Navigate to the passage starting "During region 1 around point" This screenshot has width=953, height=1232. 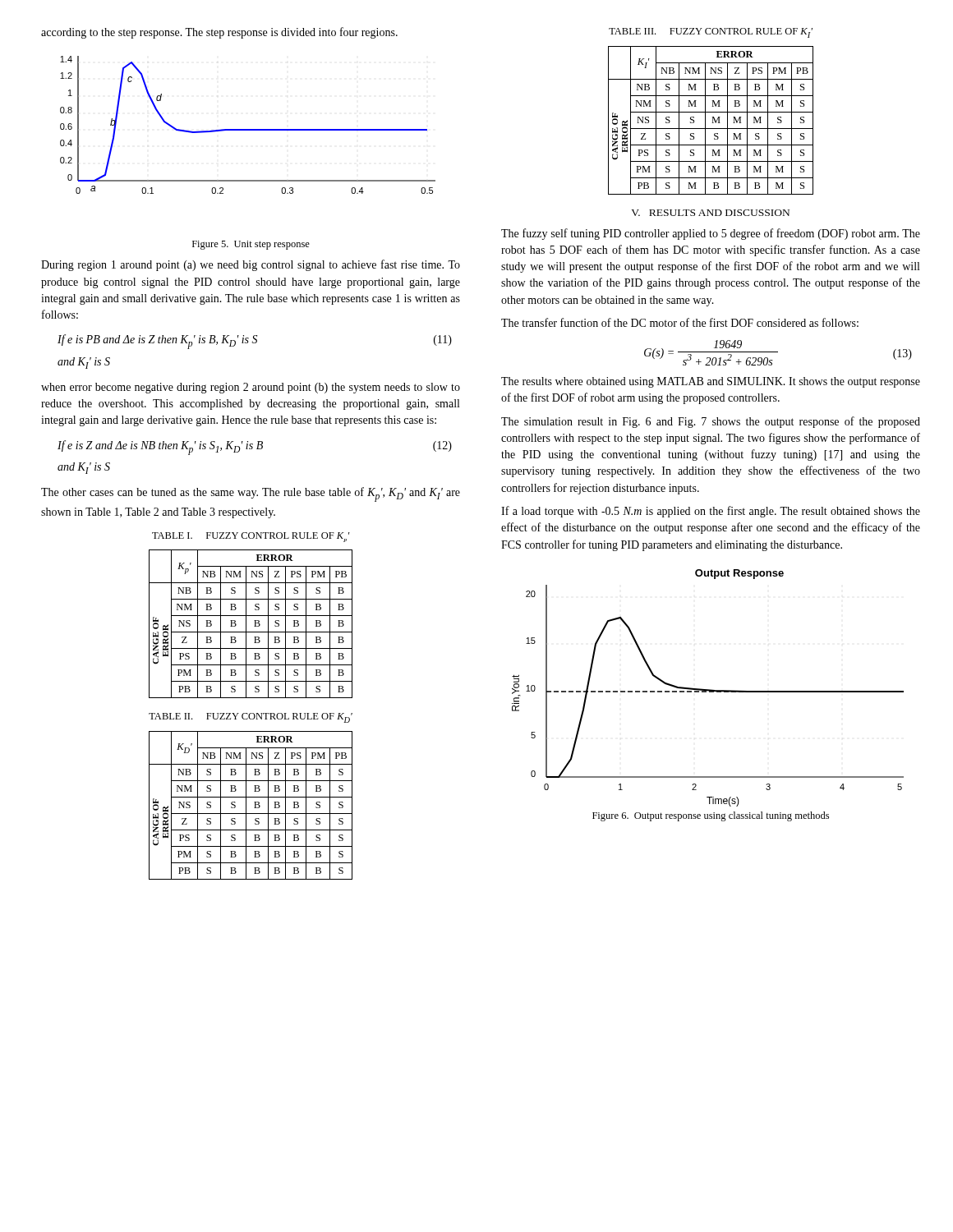coord(251,291)
